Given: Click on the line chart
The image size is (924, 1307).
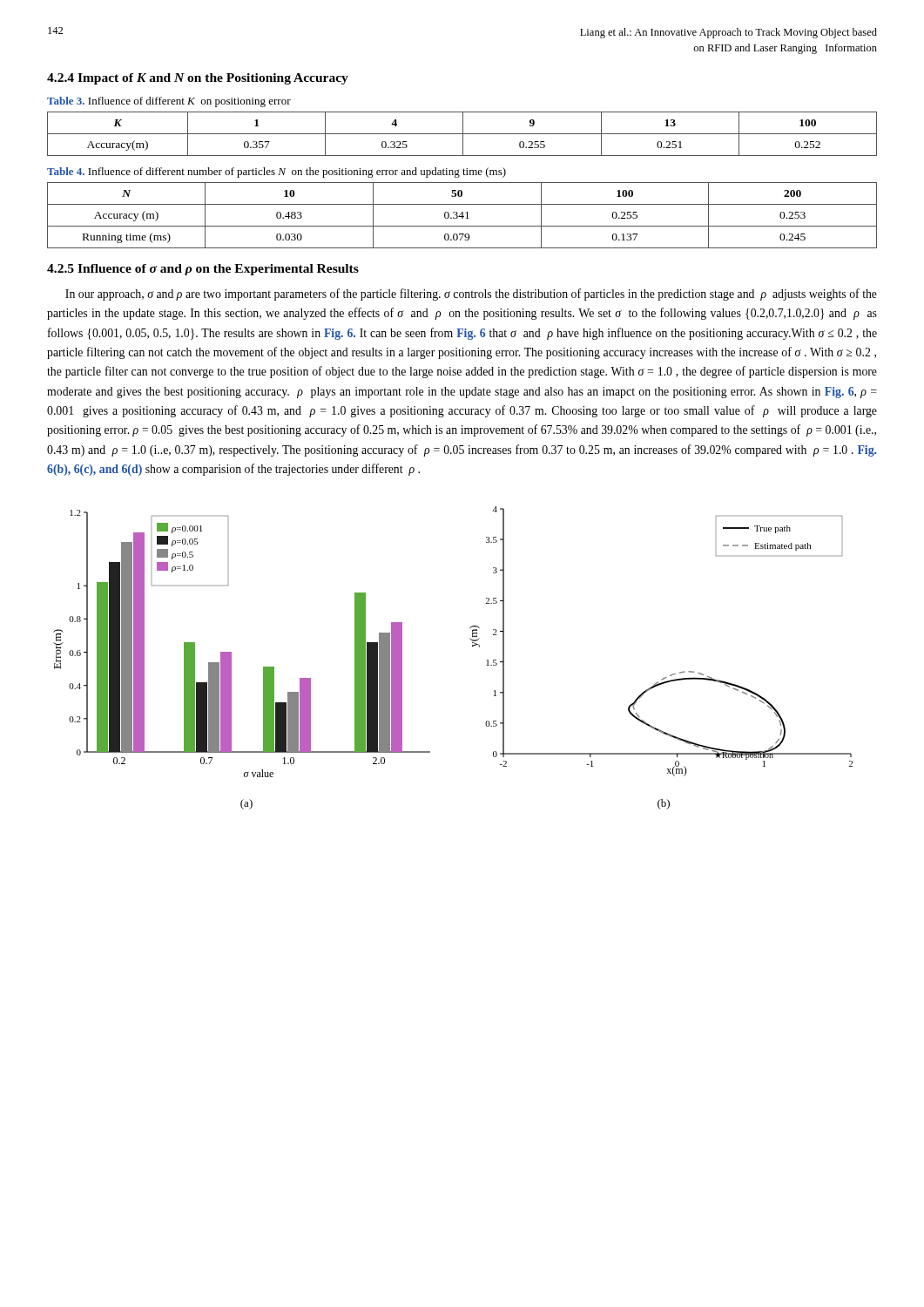Looking at the screenshot, I should [x=664, y=654].
